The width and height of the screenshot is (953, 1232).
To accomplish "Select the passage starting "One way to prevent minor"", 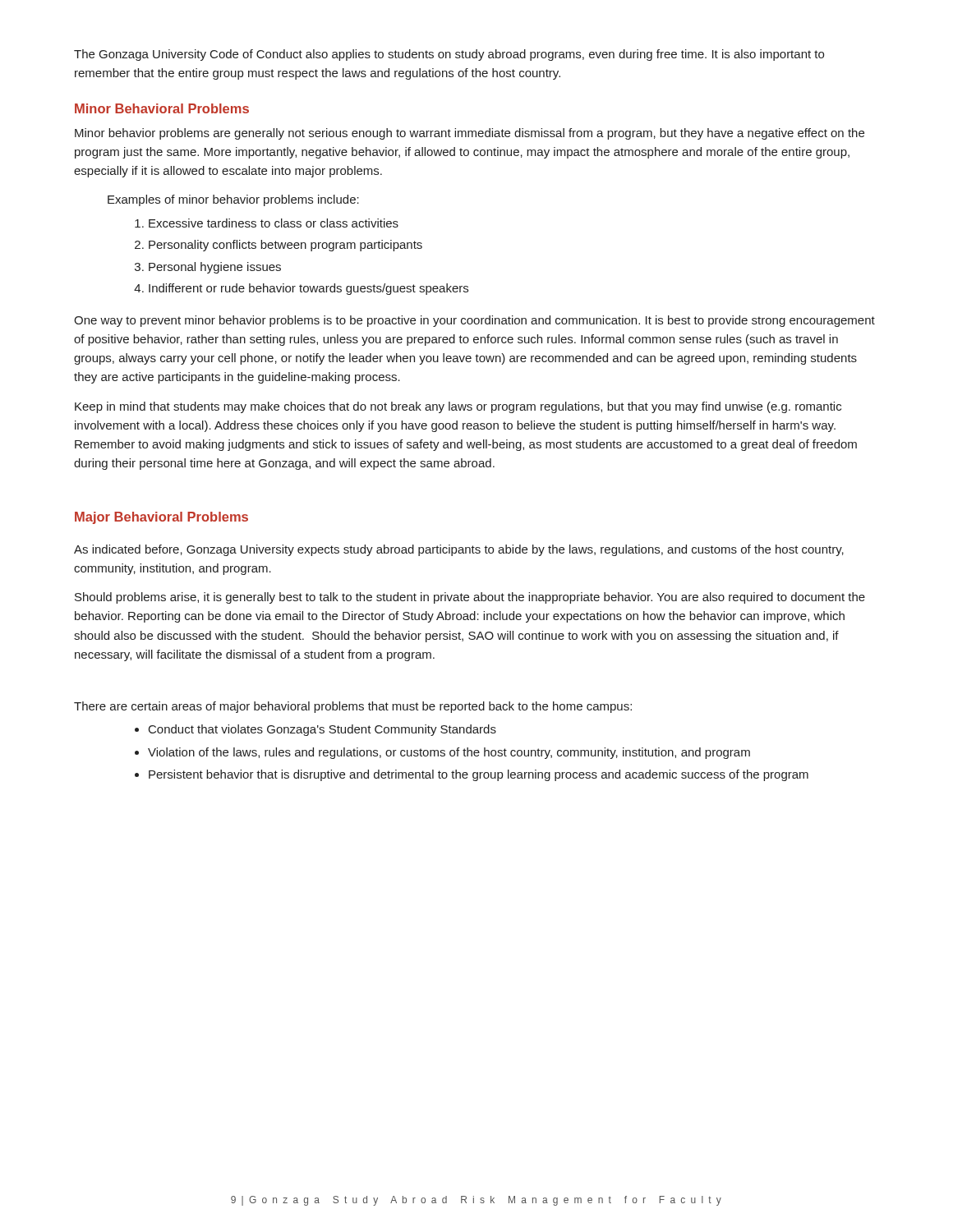I will click(474, 348).
